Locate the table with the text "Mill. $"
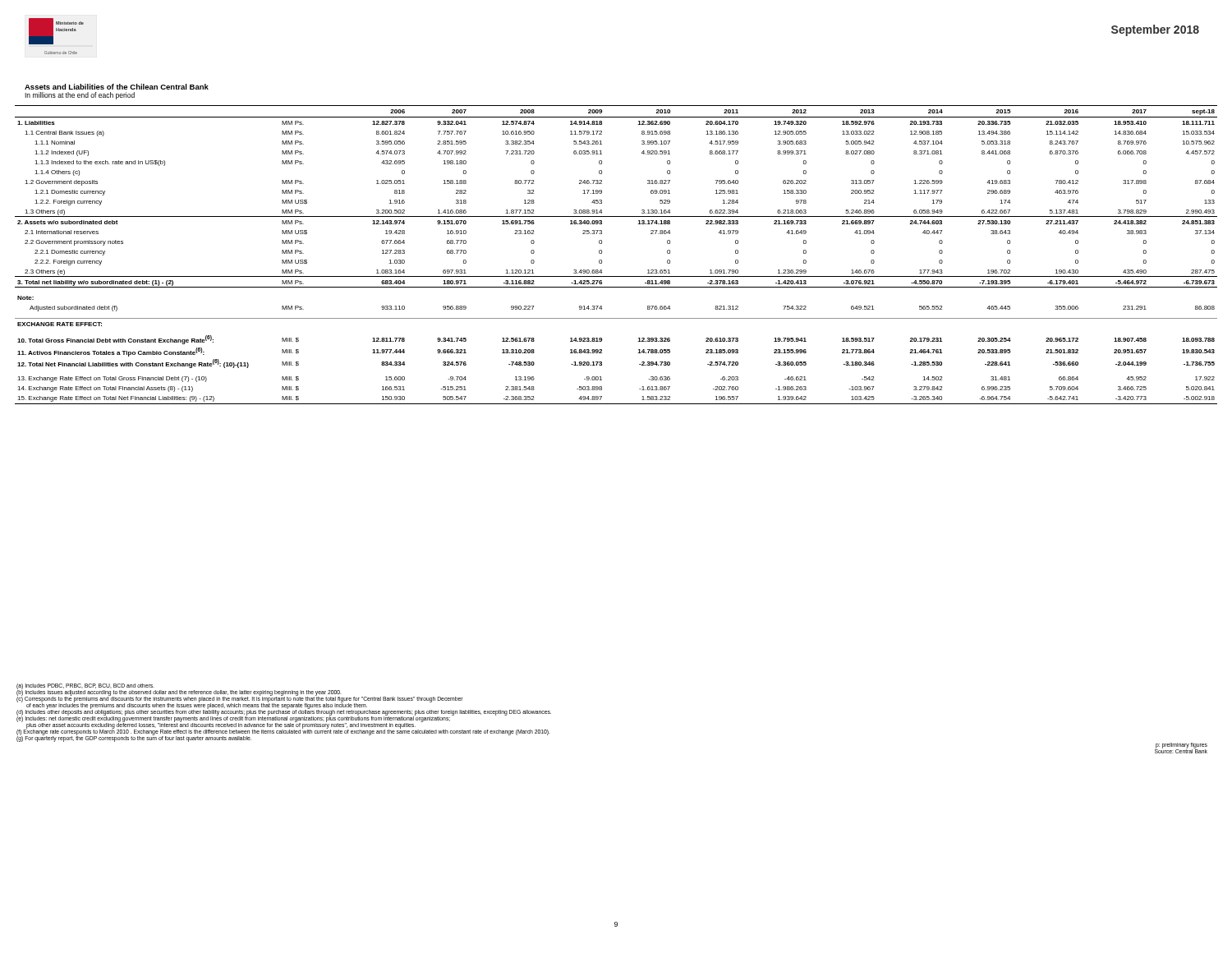This screenshot has width=1232, height=953. pos(616,255)
